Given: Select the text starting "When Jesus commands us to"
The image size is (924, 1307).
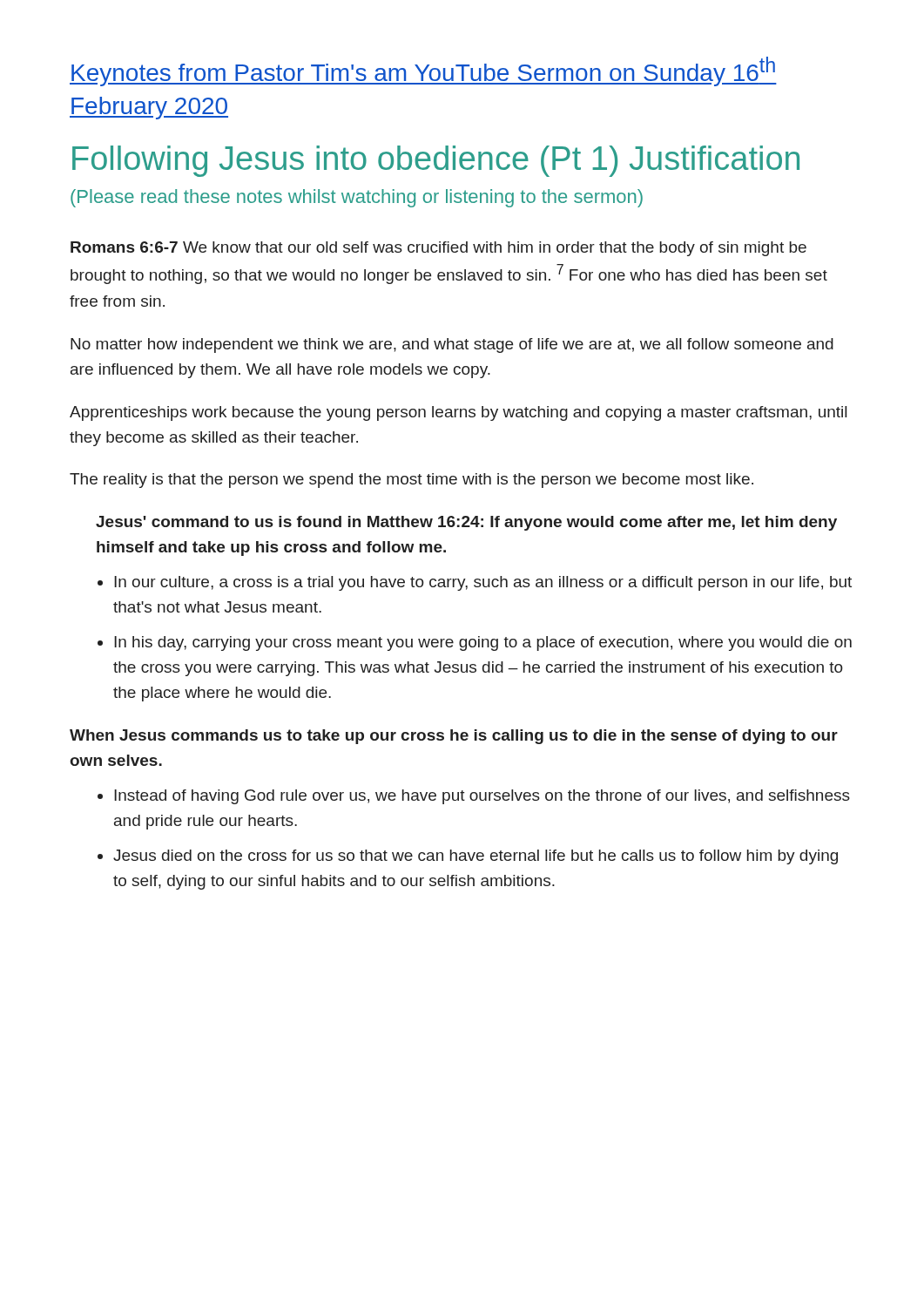Looking at the screenshot, I should [462, 748].
